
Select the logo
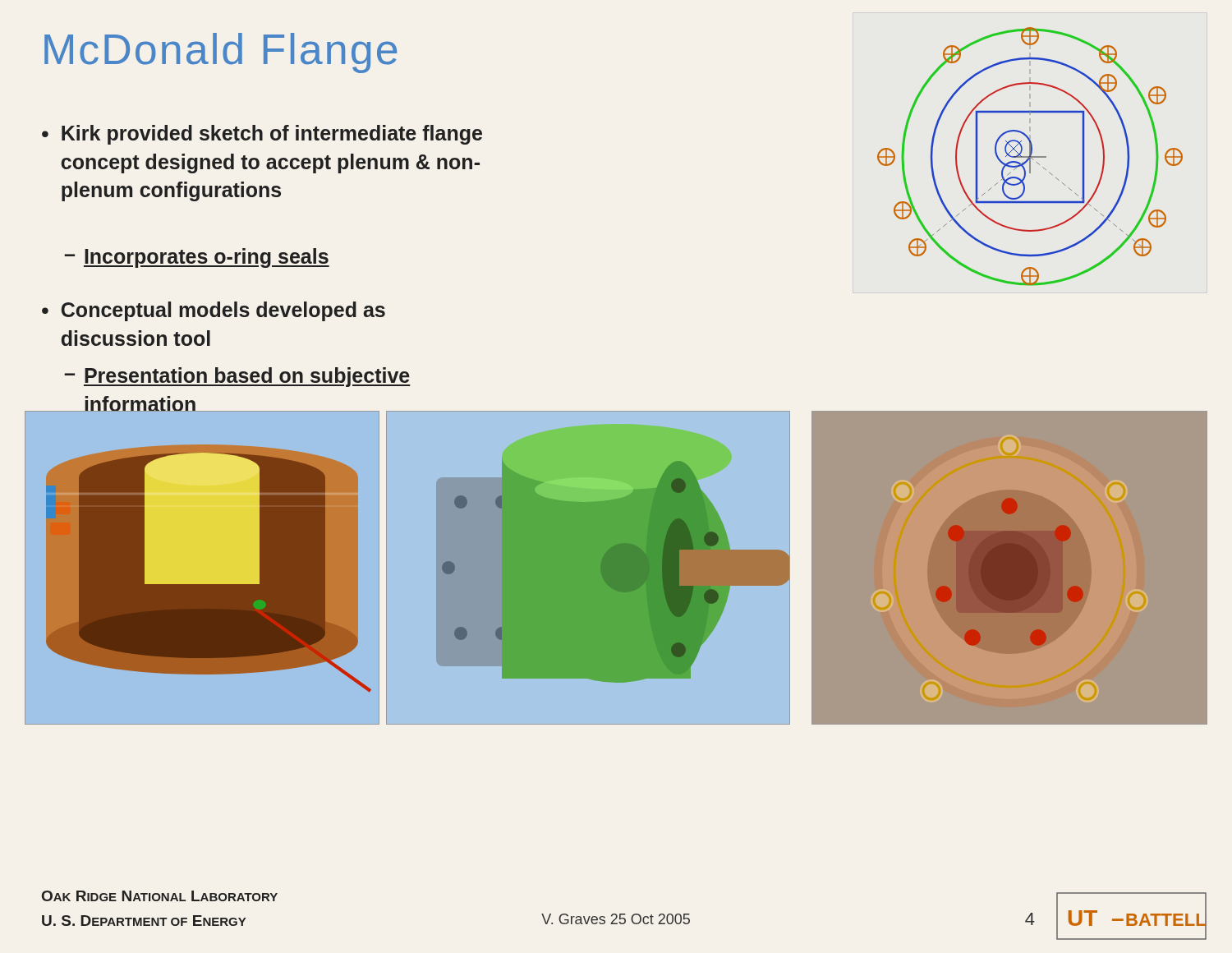(x=1131, y=916)
